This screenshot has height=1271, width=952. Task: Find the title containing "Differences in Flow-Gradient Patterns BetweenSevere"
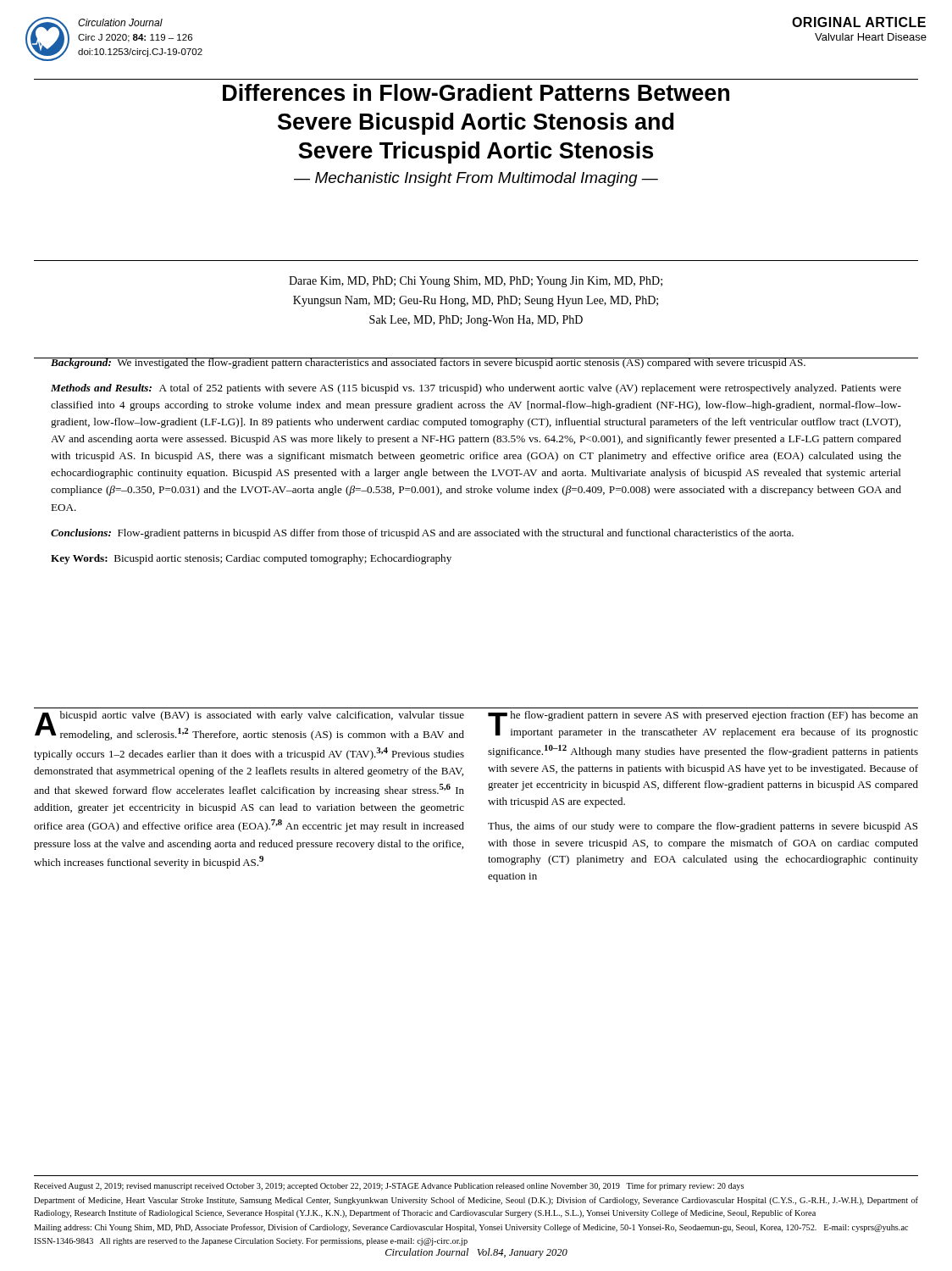476,134
